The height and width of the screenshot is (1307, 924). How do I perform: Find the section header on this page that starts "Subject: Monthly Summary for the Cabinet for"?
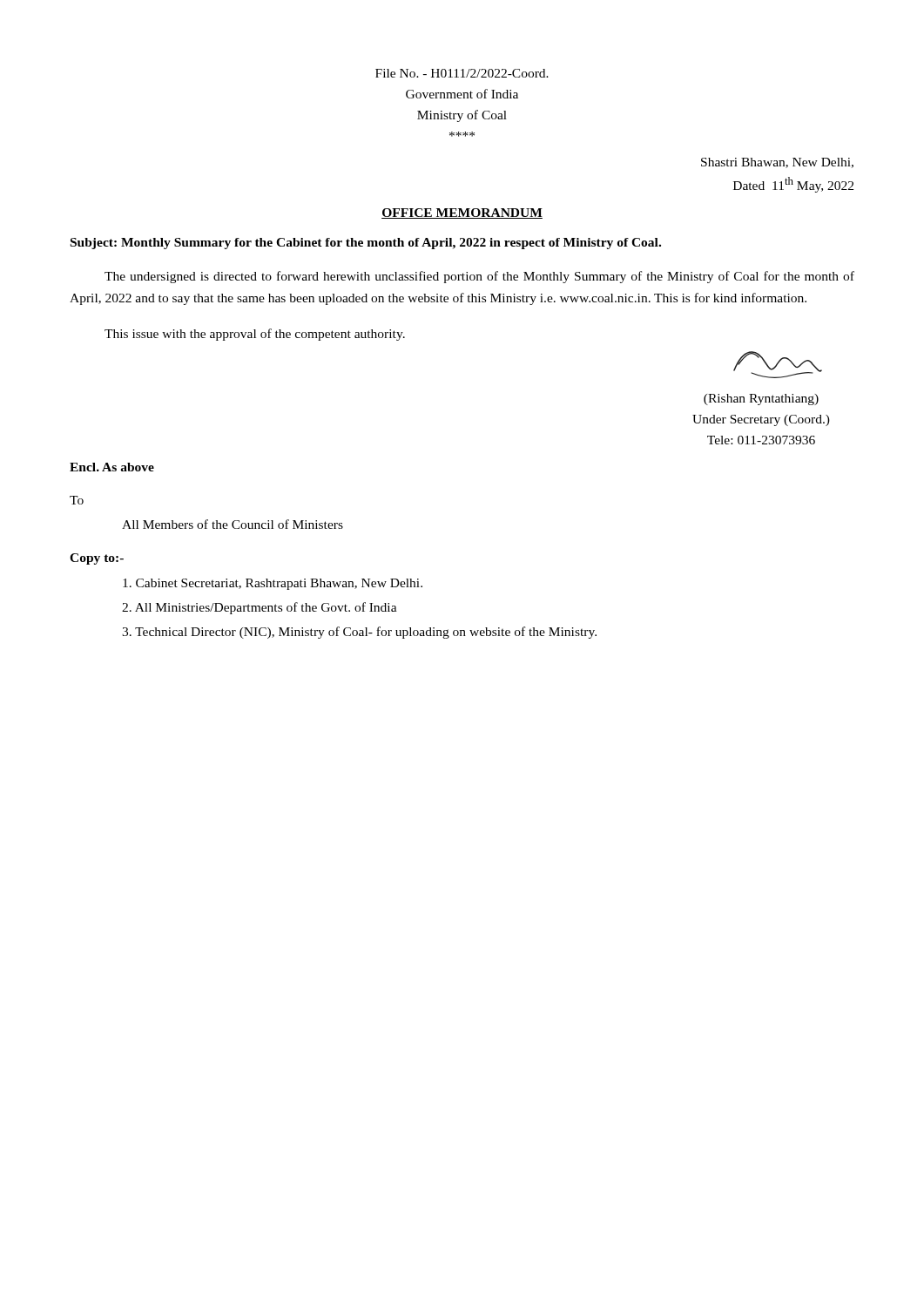click(366, 242)
